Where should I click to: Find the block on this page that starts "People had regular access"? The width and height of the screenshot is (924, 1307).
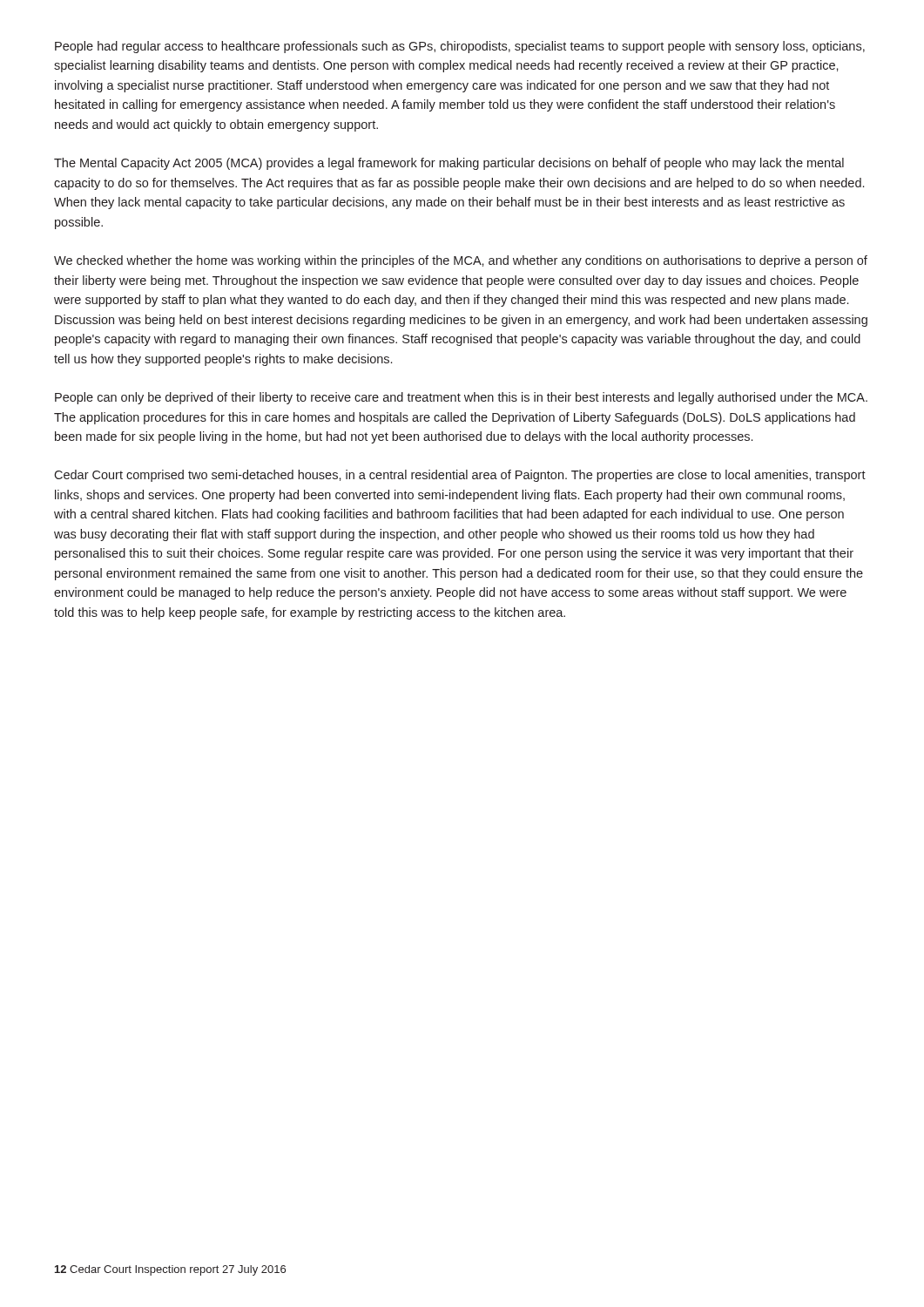pos(460,85)
